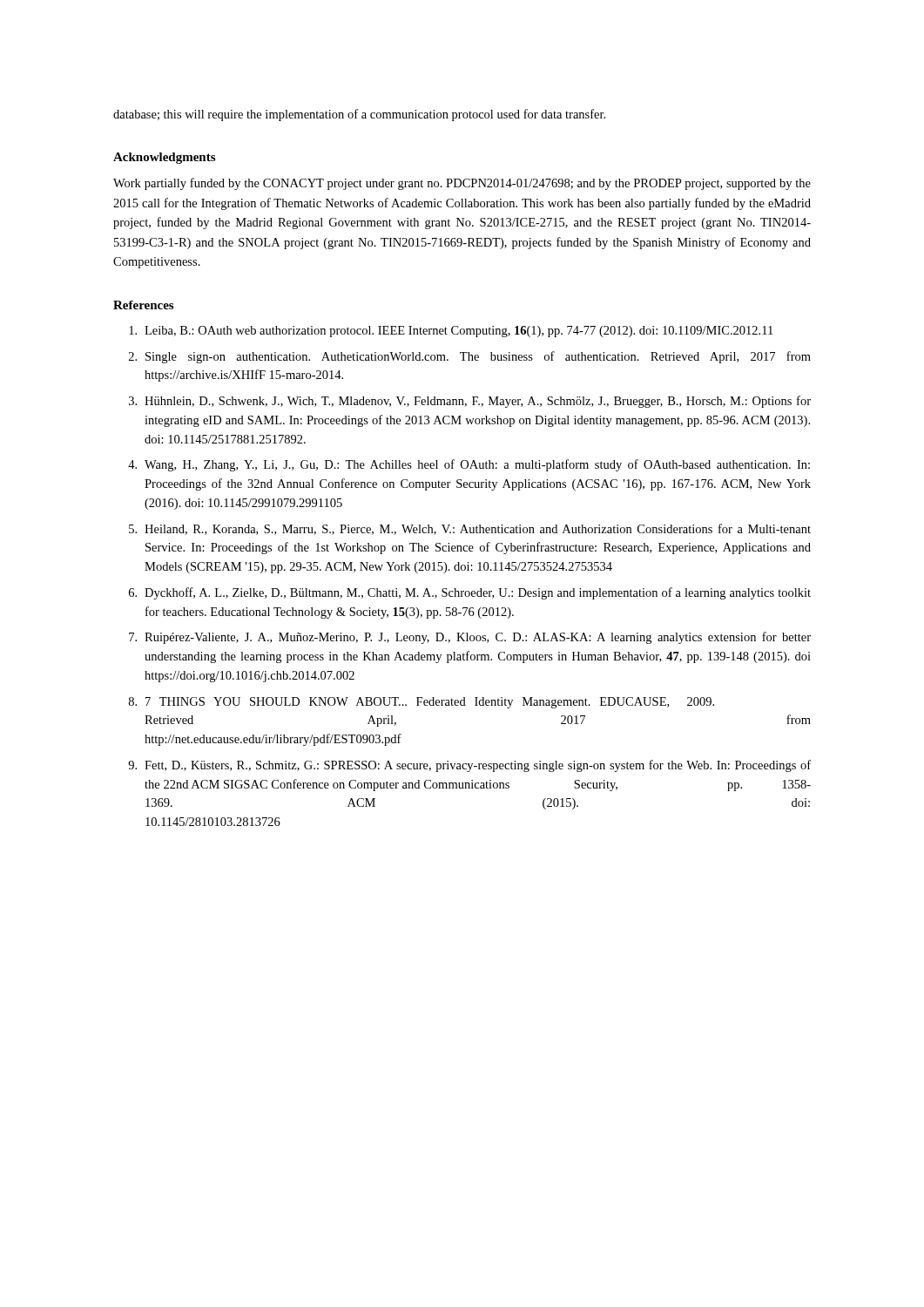Select the list item that reads "5. Heiland, R., Koranda, S.,"
Screen dimensions: 1307x924
click(x=462, y=548)
